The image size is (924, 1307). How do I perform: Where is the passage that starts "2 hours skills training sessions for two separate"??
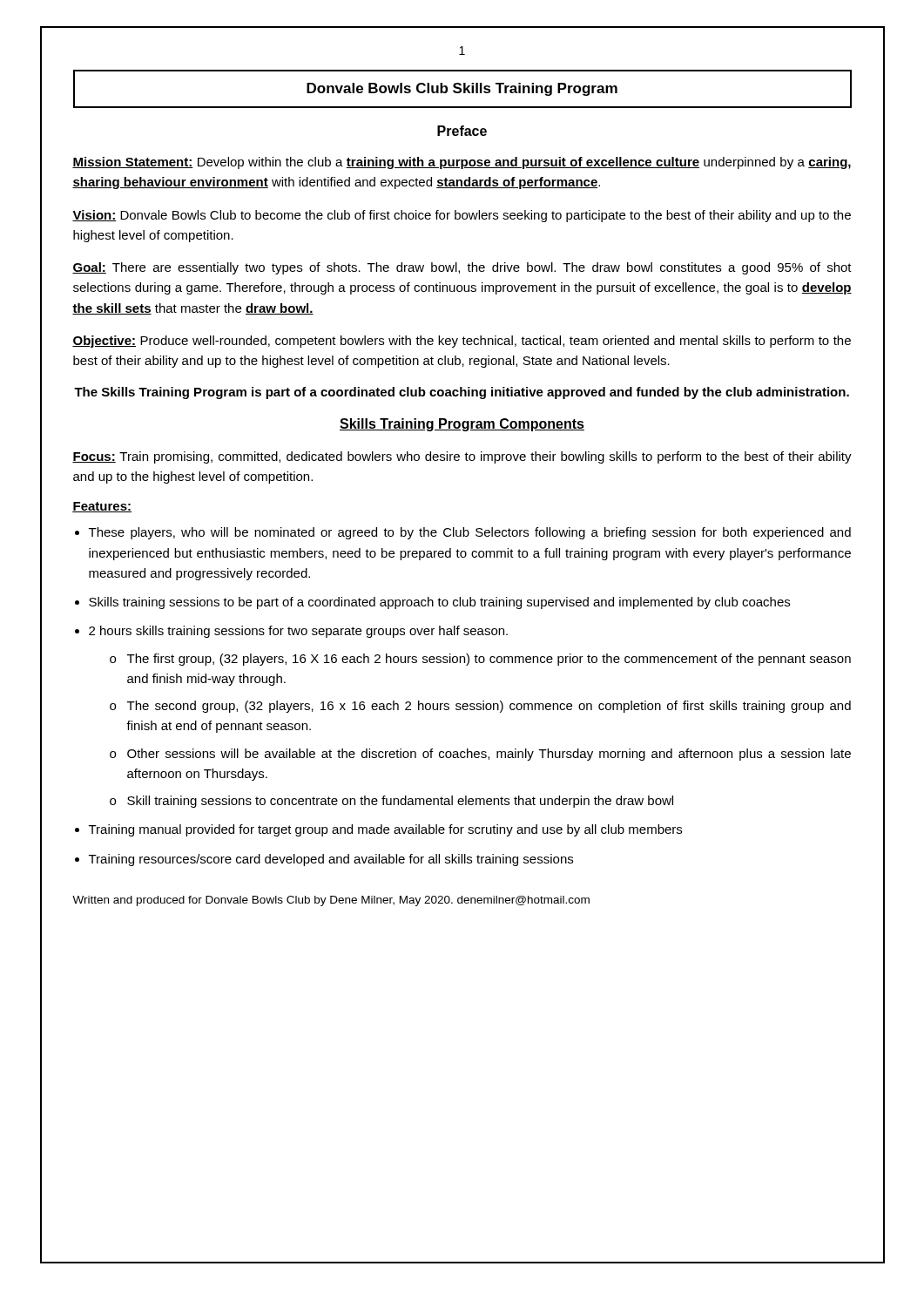point(470,717)
